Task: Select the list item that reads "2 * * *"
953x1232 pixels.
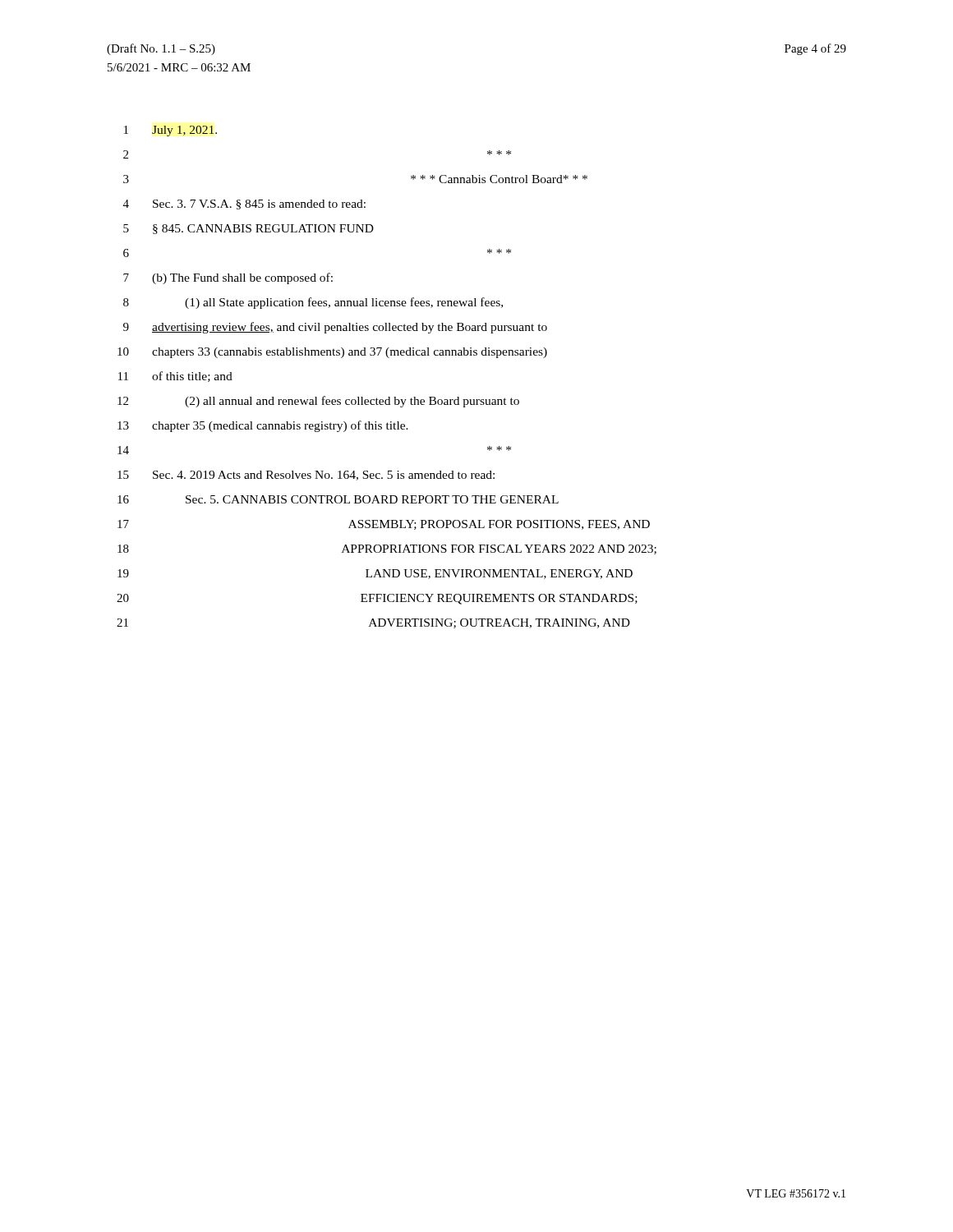Action: tap(476, 155)
